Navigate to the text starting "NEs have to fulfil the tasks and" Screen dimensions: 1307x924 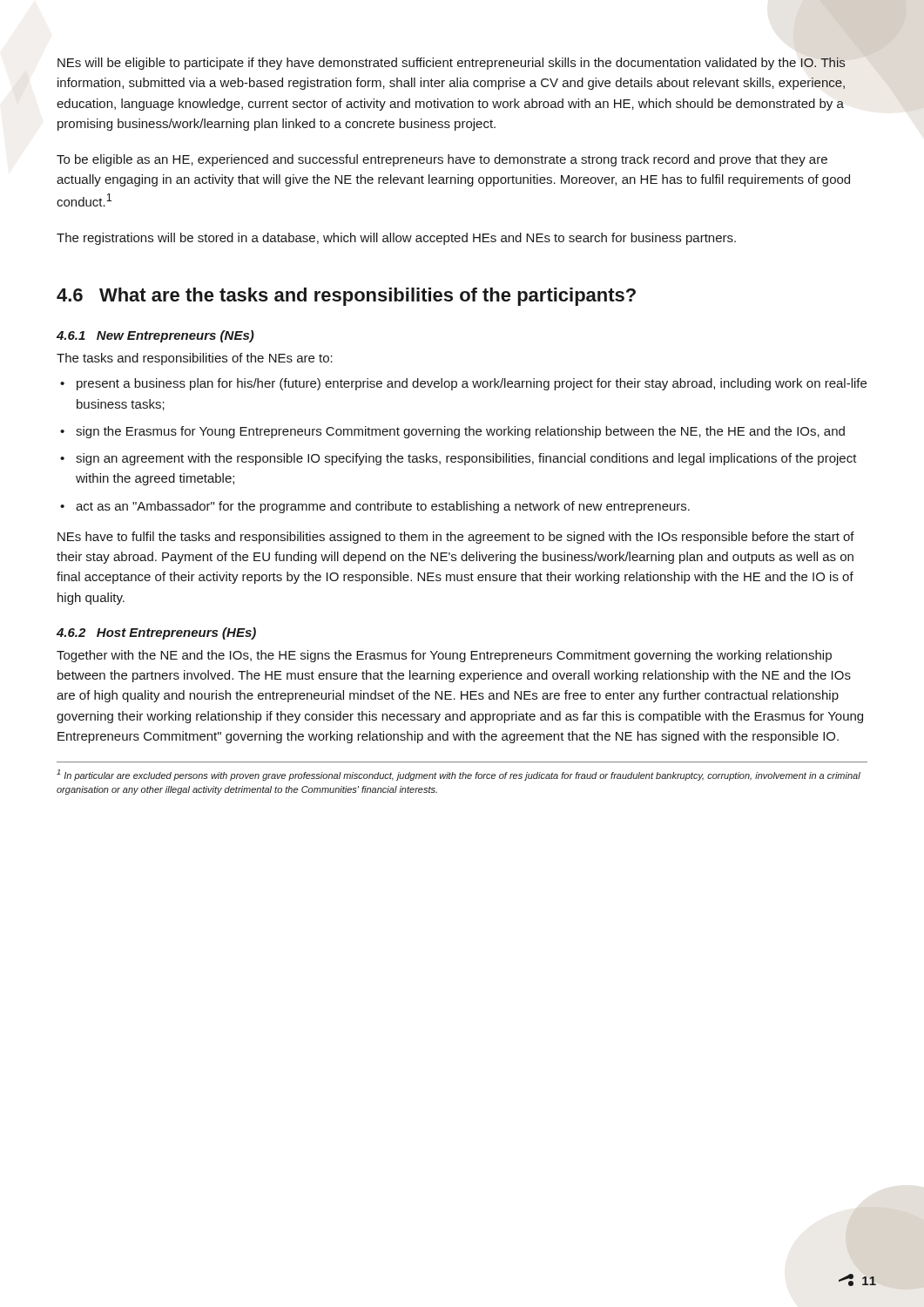click(455, 566)
